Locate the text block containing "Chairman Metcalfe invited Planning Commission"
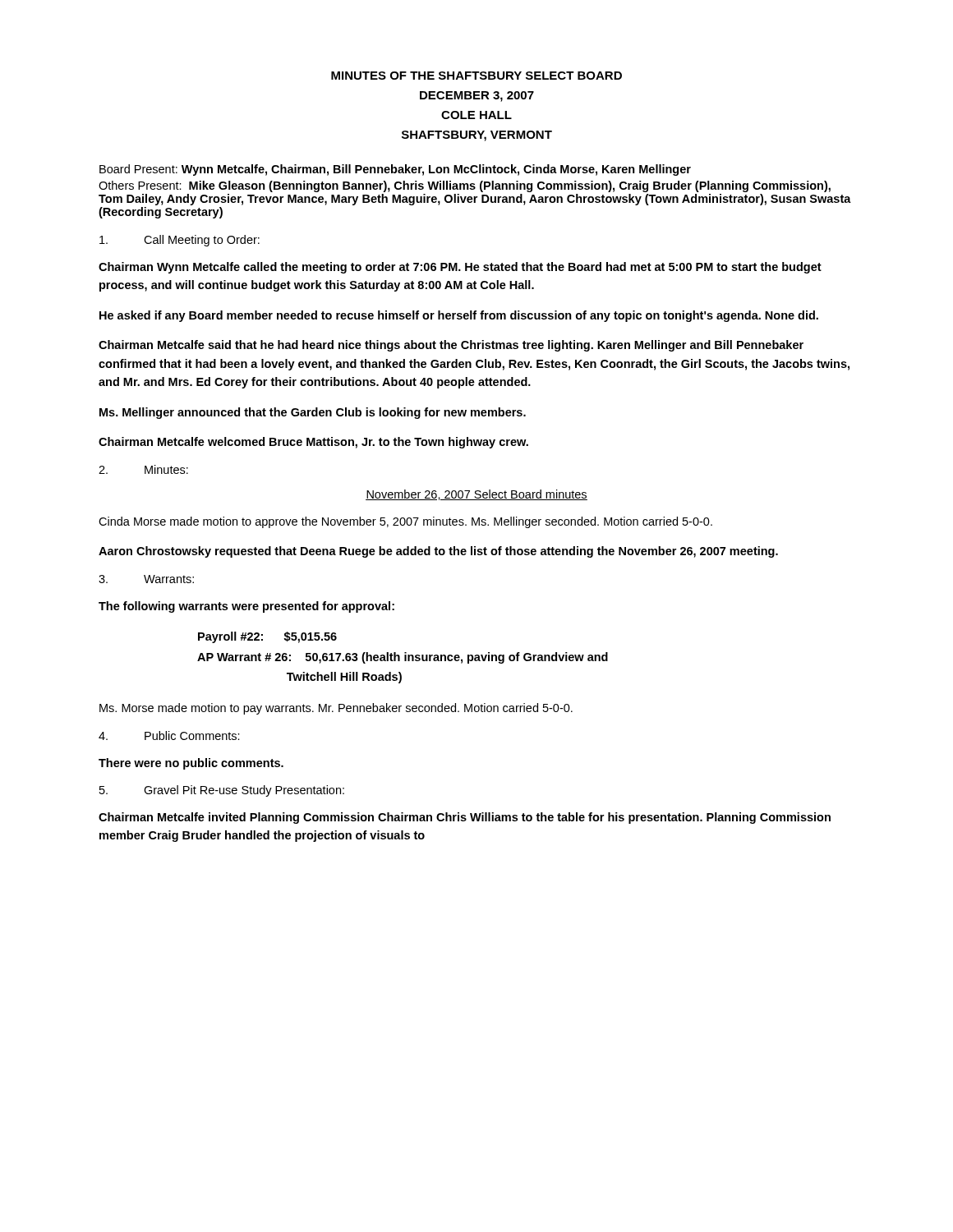 [465, 826]
